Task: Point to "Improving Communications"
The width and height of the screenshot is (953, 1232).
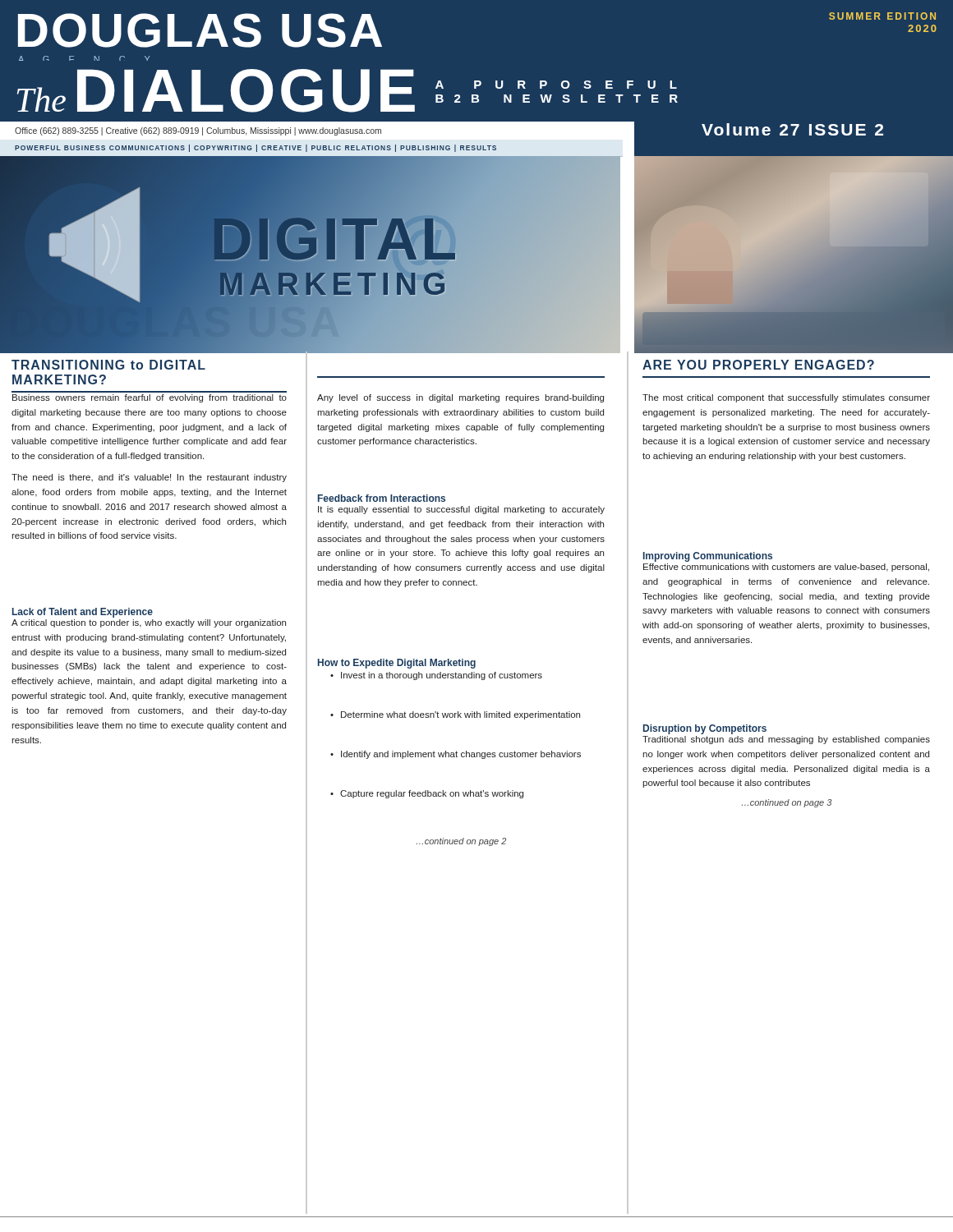Action: point(786,556)
